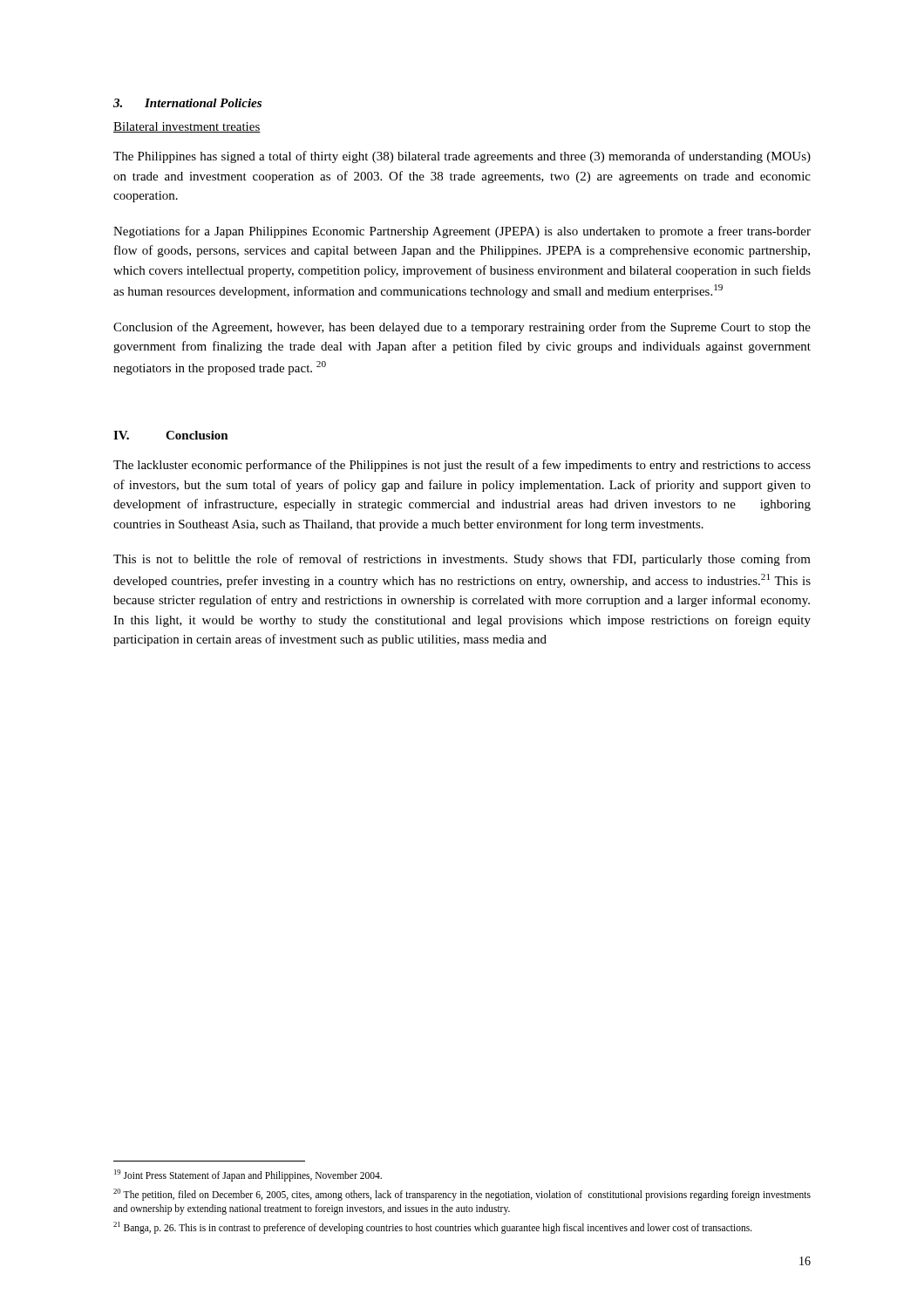Locate the text block starting "19 Joint Press Statement"

coord(248,1175)
